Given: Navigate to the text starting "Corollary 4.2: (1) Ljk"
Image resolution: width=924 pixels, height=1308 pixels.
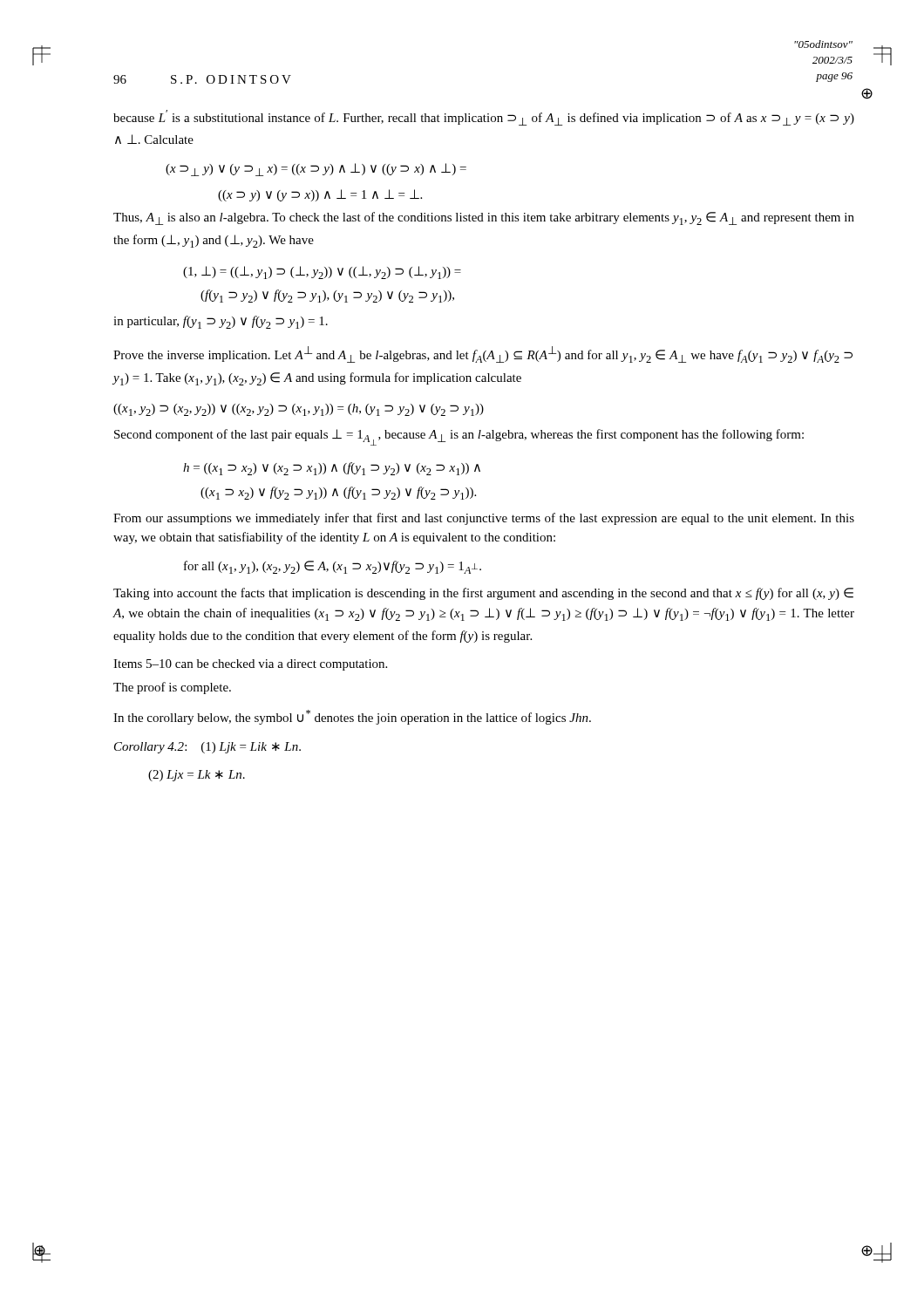Looking at the screenshot, I should pyautogui.click(x=207, y=748).
